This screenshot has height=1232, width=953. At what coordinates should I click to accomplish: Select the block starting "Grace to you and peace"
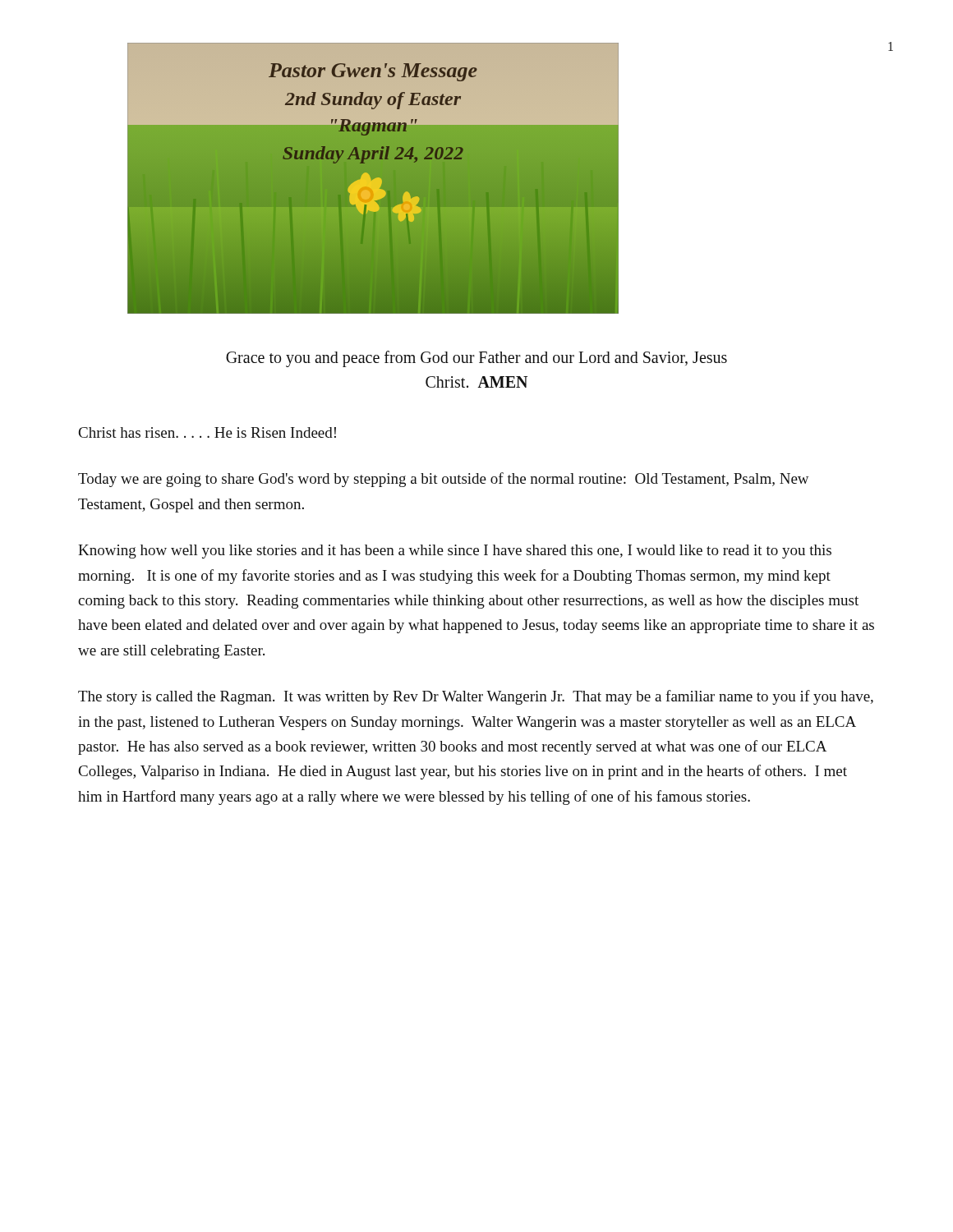point(476,370)
